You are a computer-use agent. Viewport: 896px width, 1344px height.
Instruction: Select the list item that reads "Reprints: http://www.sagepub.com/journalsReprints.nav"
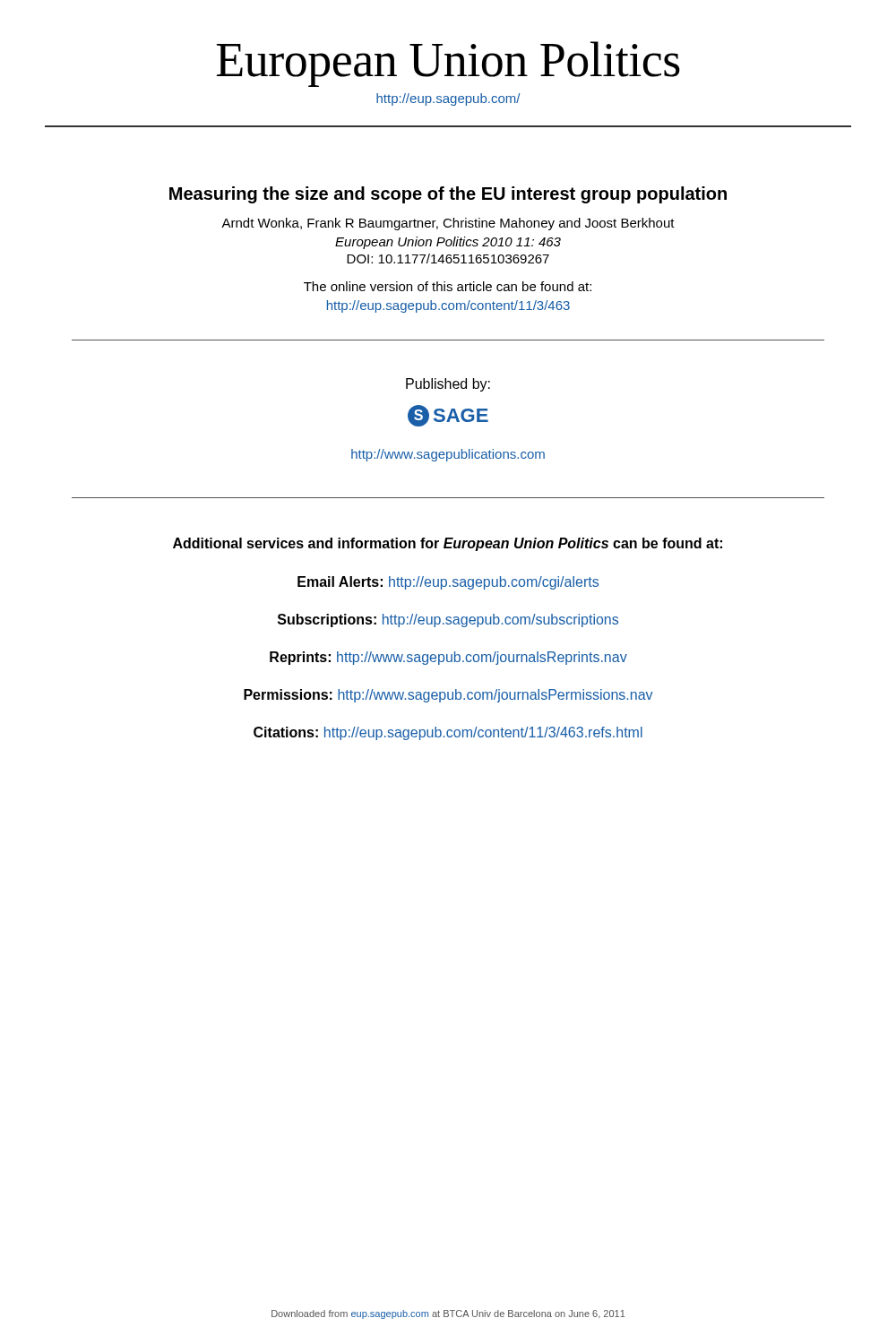448,658
